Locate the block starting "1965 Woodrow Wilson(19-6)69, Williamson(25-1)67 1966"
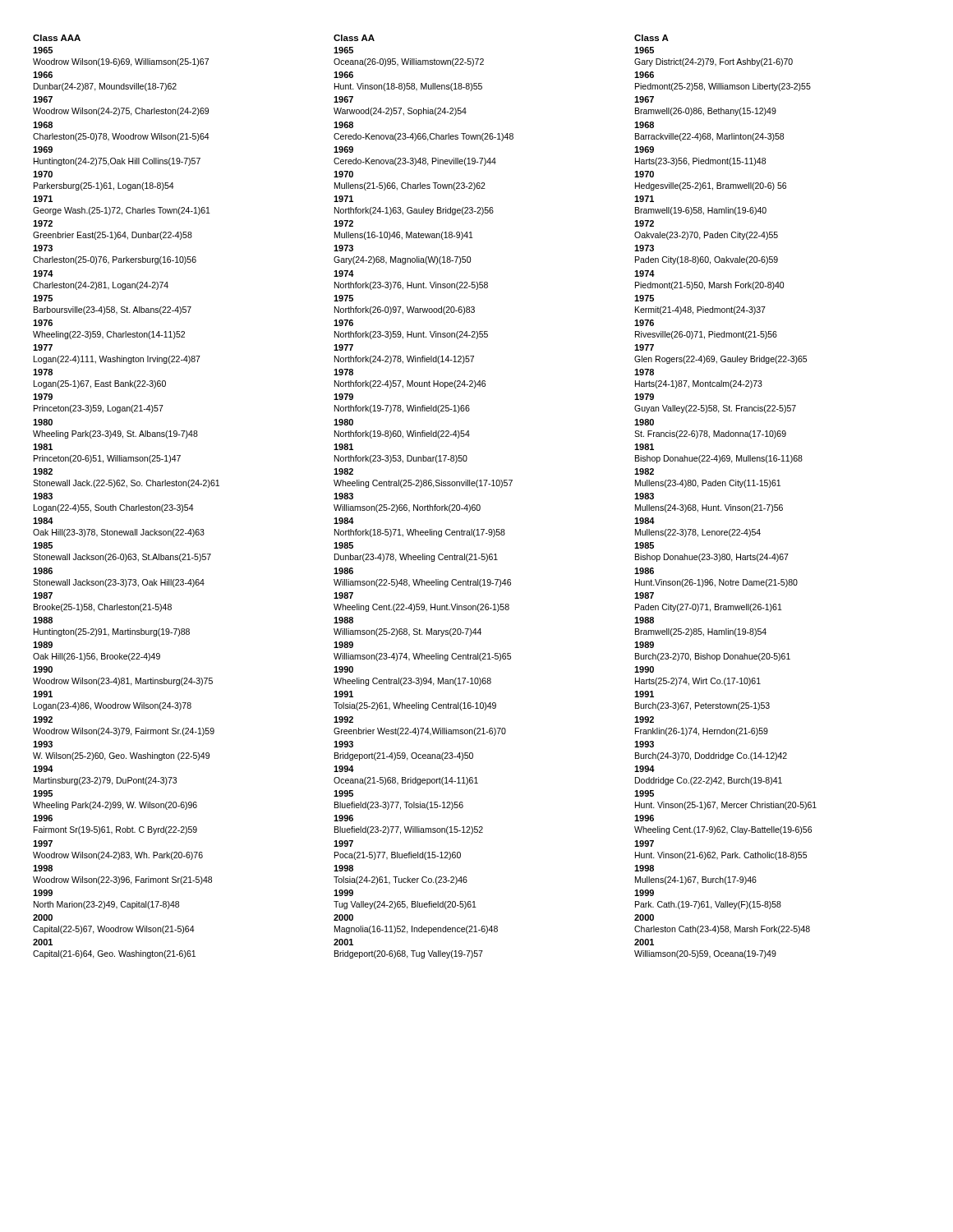The image size is (953, 1232). pyautogui.click(x=176, y=502)
